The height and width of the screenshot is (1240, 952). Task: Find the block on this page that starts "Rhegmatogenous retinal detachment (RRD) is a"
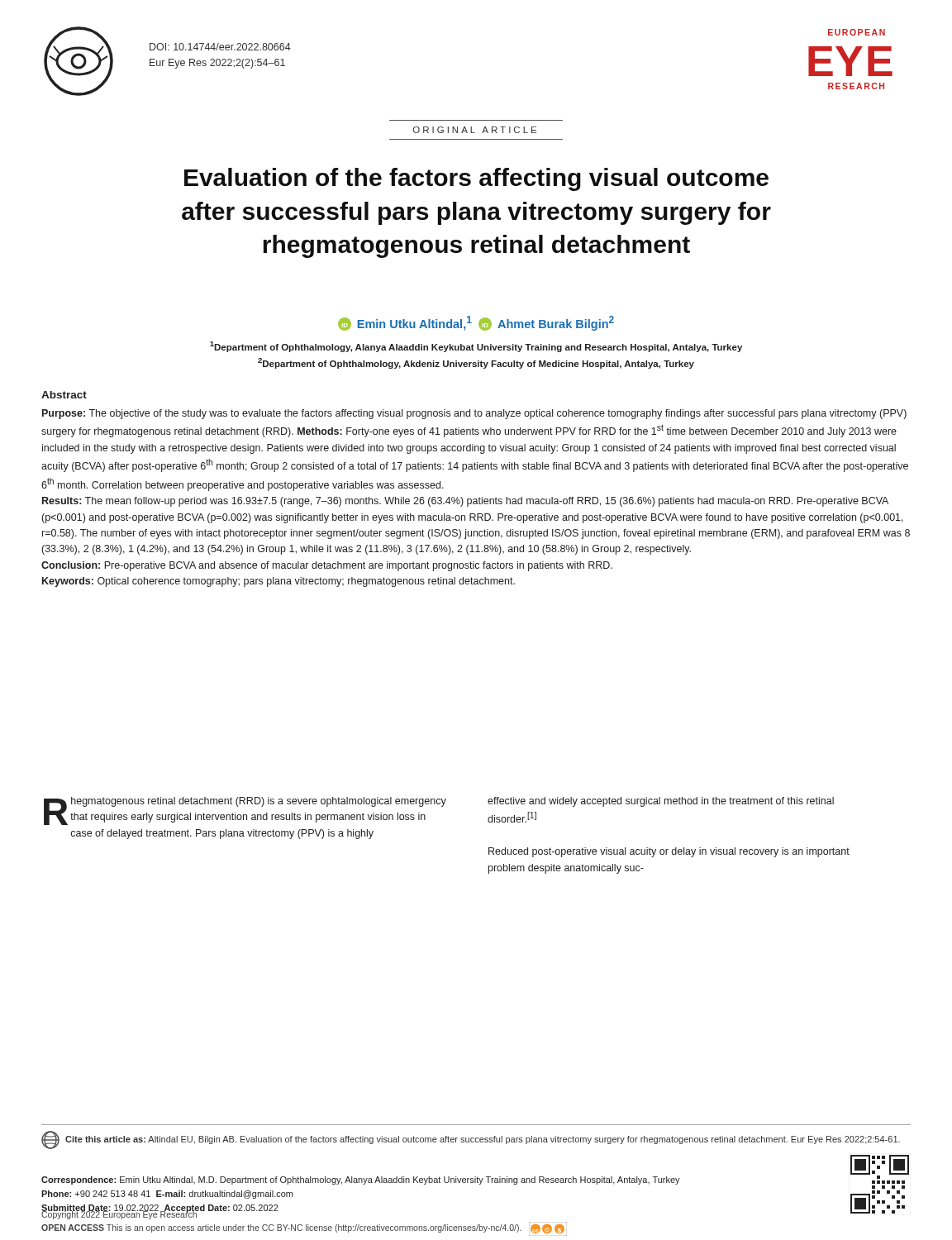point(244,816)
